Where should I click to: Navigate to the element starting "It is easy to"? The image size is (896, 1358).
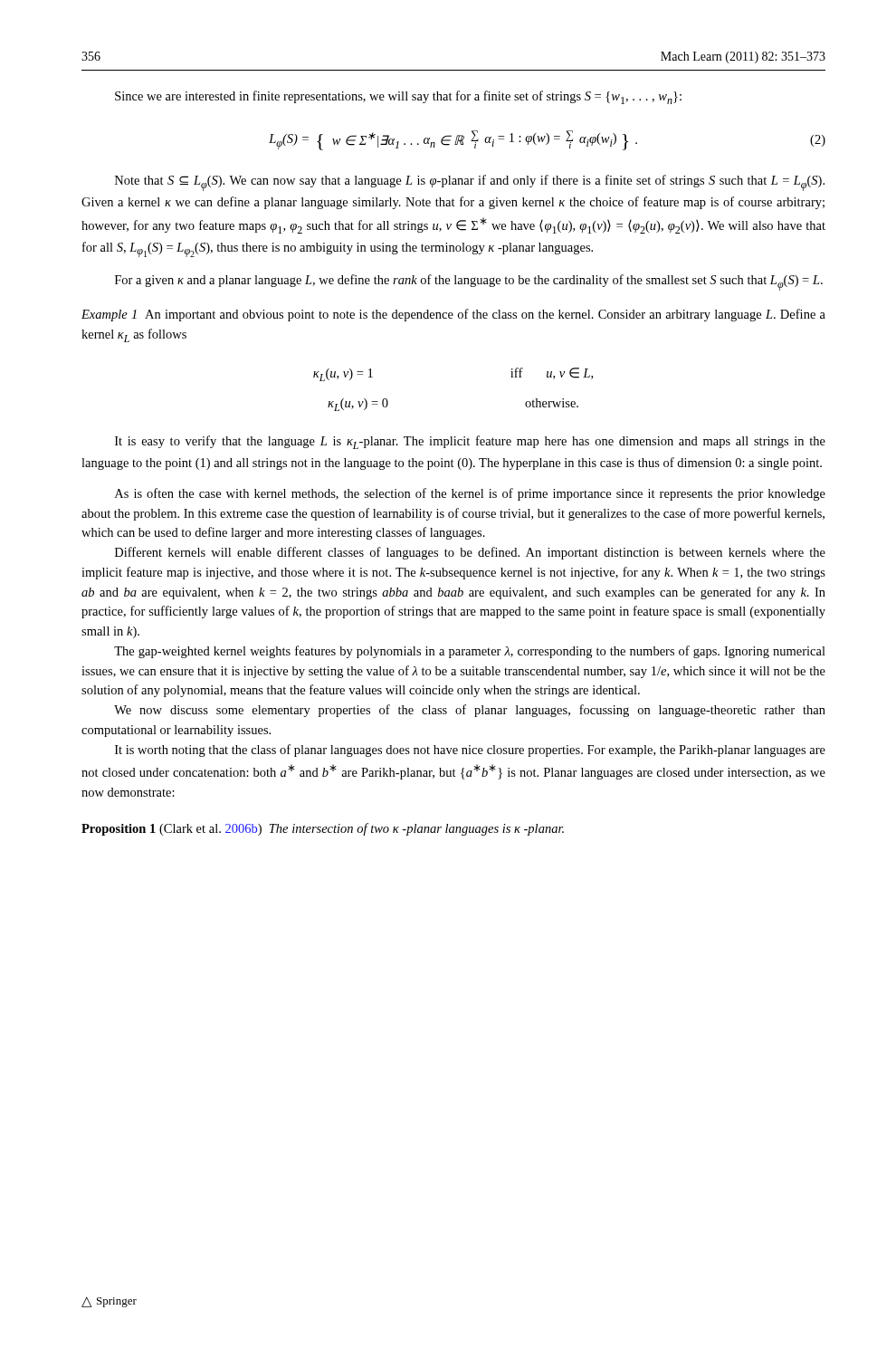tap(453, 453)
